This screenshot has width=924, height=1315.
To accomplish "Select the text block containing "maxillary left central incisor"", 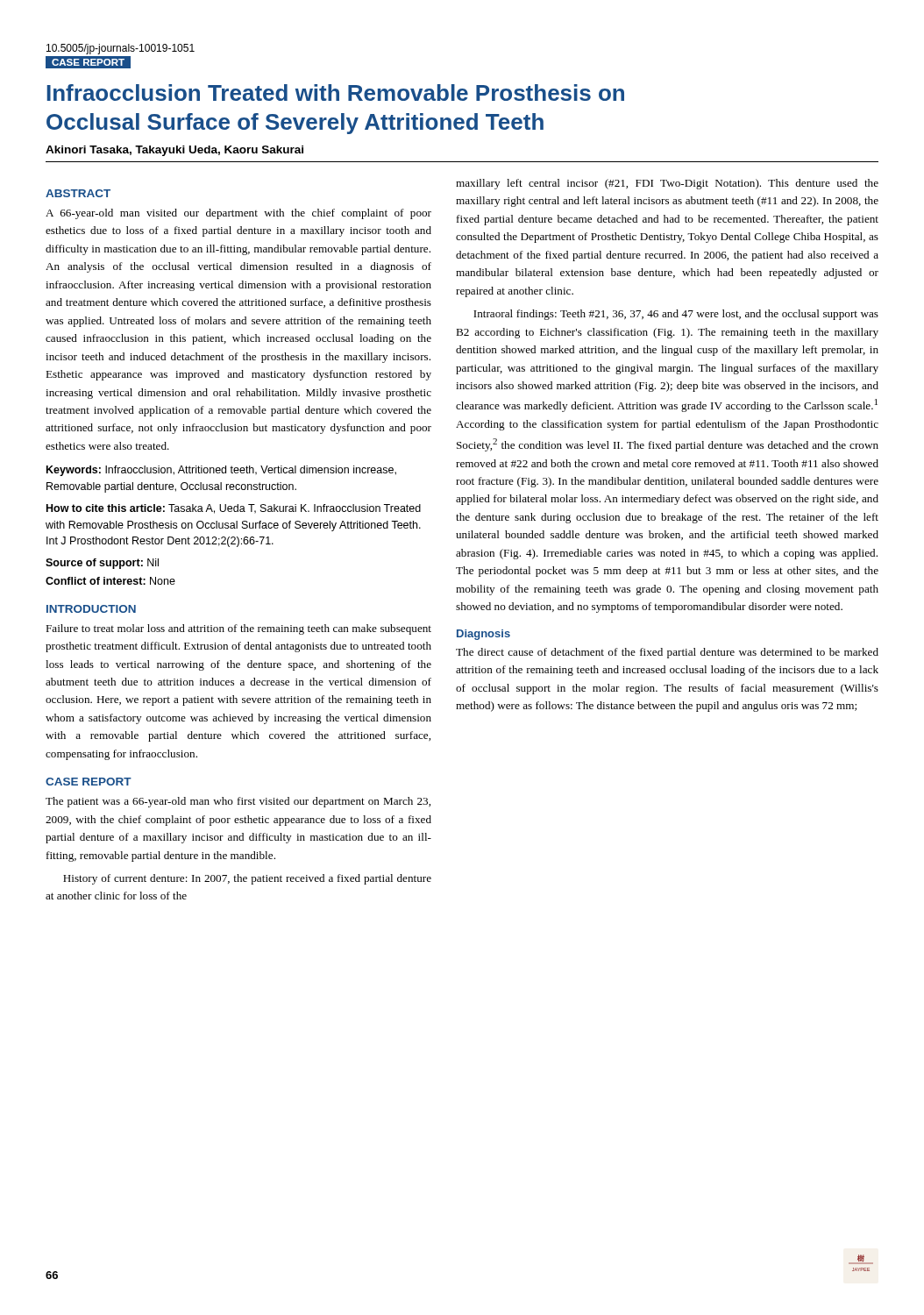I will click(x=667, y=395).
